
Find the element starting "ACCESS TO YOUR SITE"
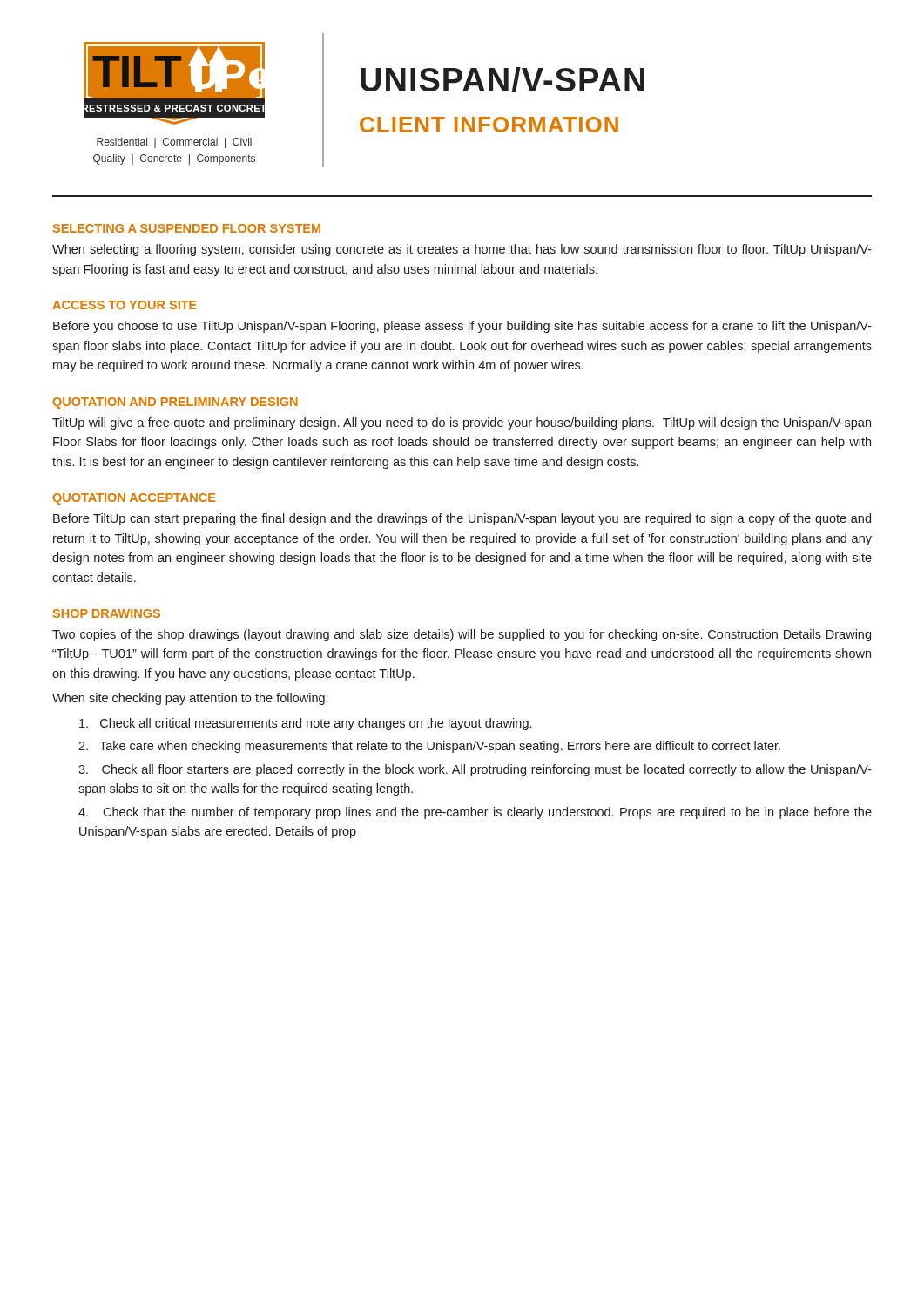[125, 305]
